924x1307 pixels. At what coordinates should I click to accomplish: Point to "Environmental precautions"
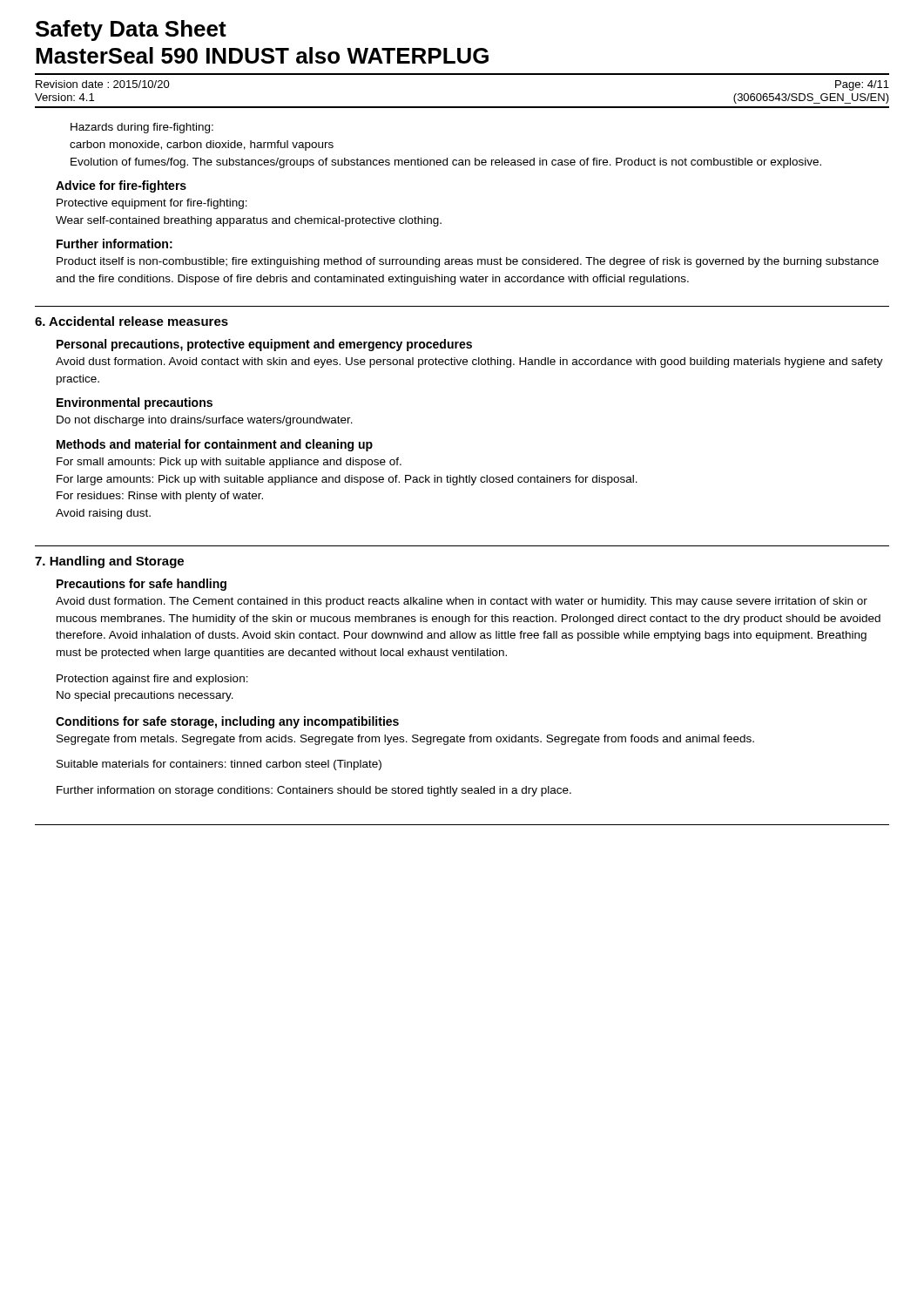pos(134,403)
